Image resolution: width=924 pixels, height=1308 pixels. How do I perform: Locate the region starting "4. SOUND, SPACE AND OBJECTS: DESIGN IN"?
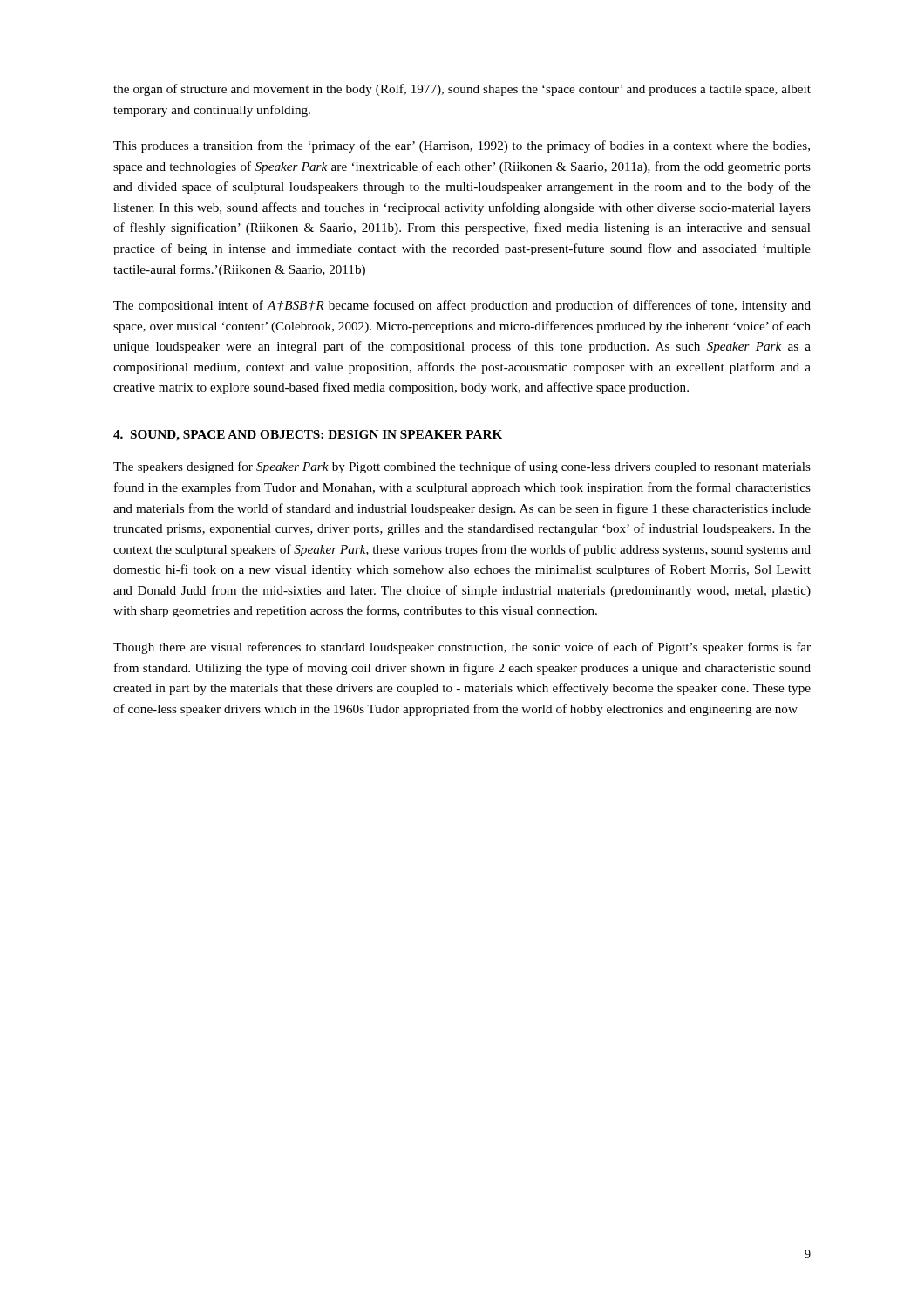coord(308,434)
